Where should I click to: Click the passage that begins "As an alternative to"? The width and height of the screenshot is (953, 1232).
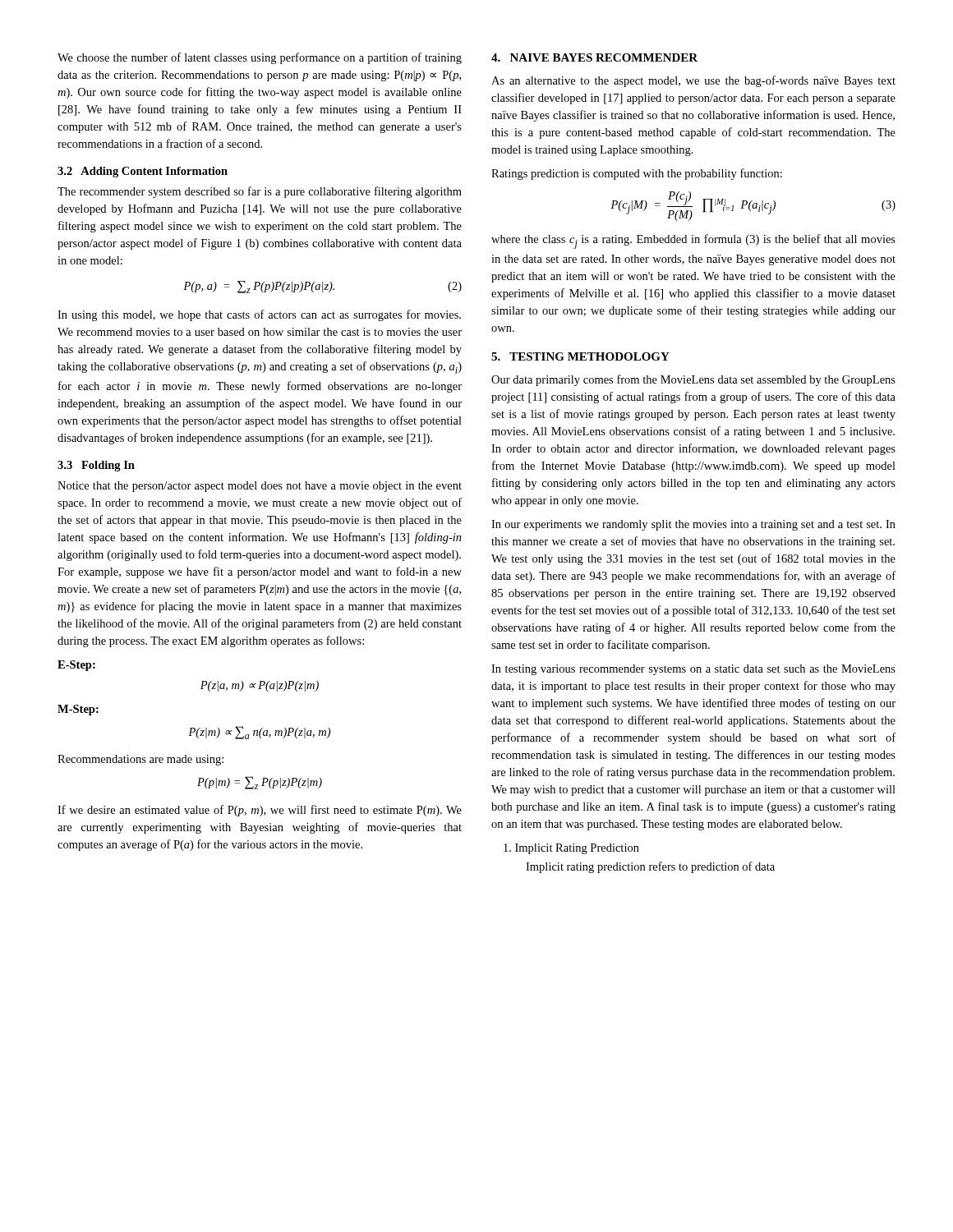(x=693, y=127)
